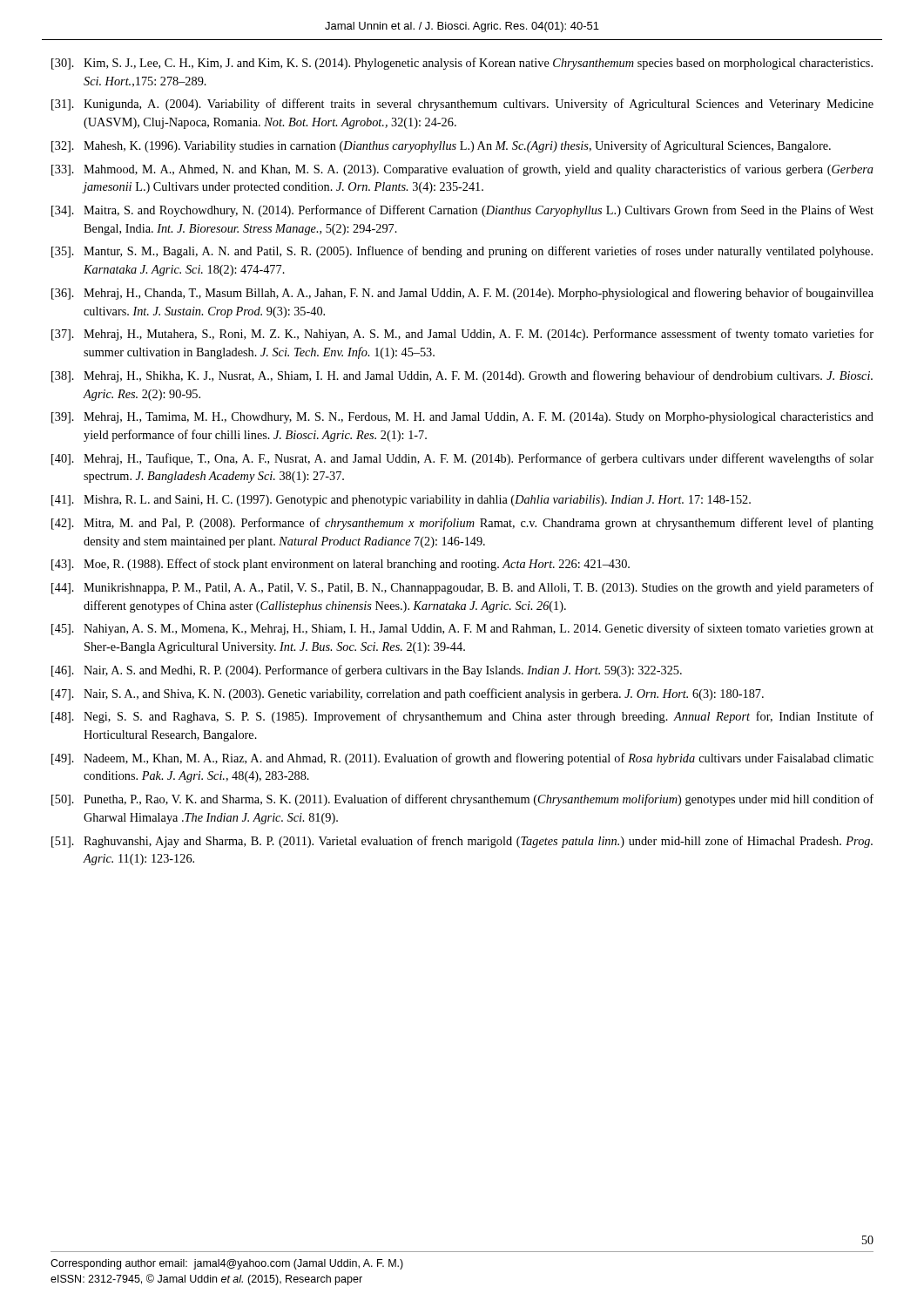Screen dimensions: 1307x924
Task: Select the region starting "[51]. Raghuvanshi, Ajay and Sharma, B. P."
Action: [462, 850]
